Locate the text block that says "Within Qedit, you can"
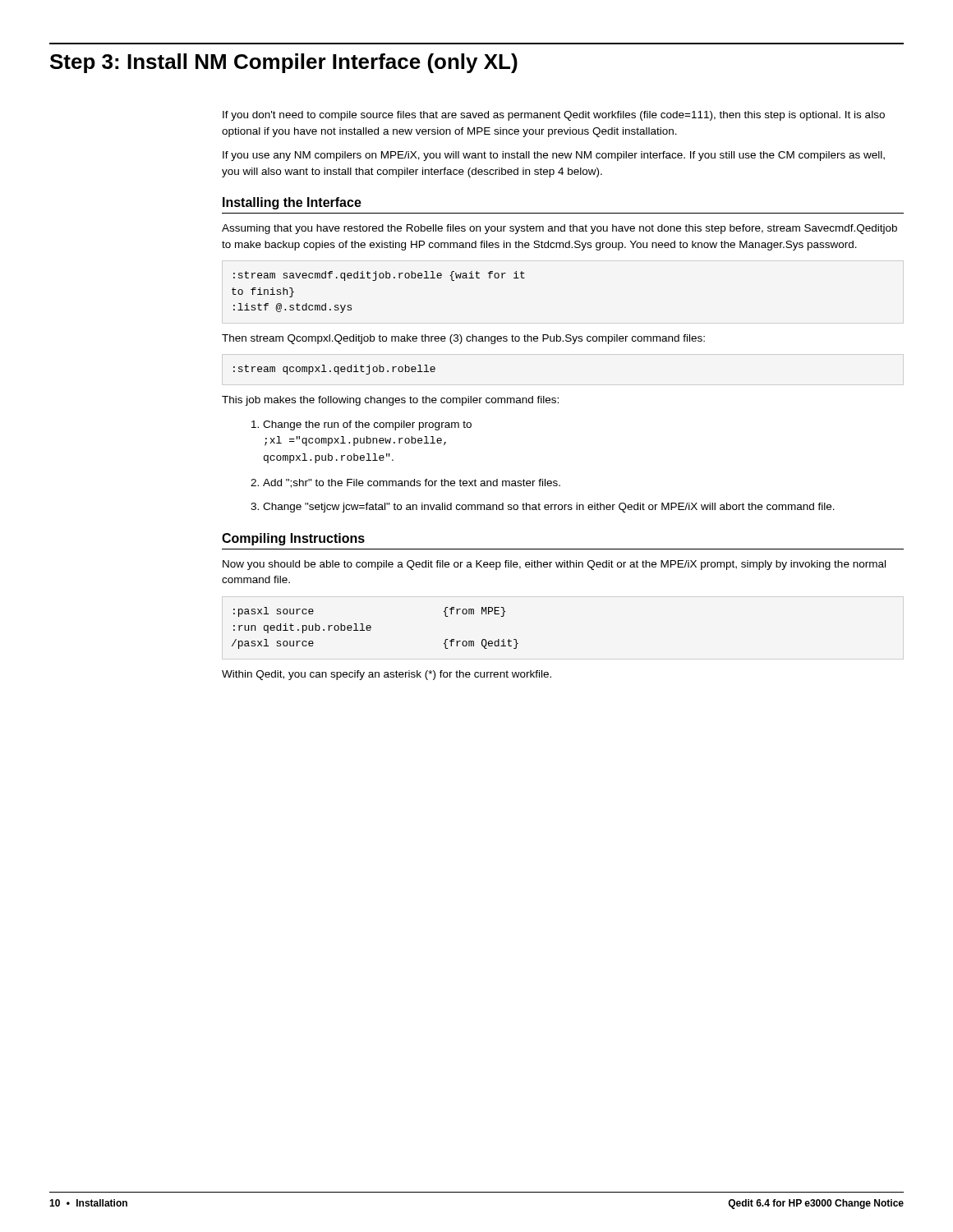 coord(387,675)
